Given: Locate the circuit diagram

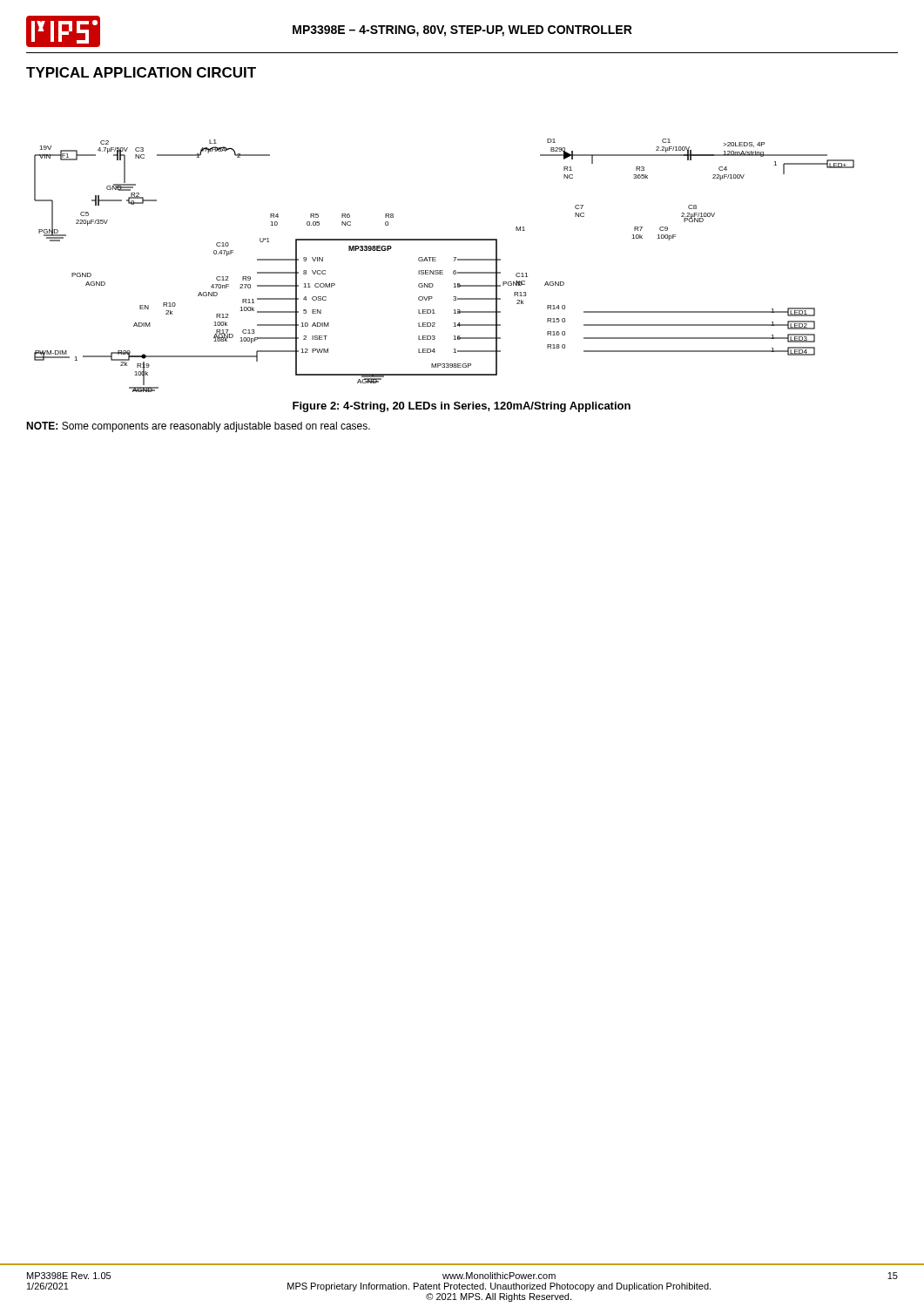Looking at the screenshot, I should coord(462,240).
